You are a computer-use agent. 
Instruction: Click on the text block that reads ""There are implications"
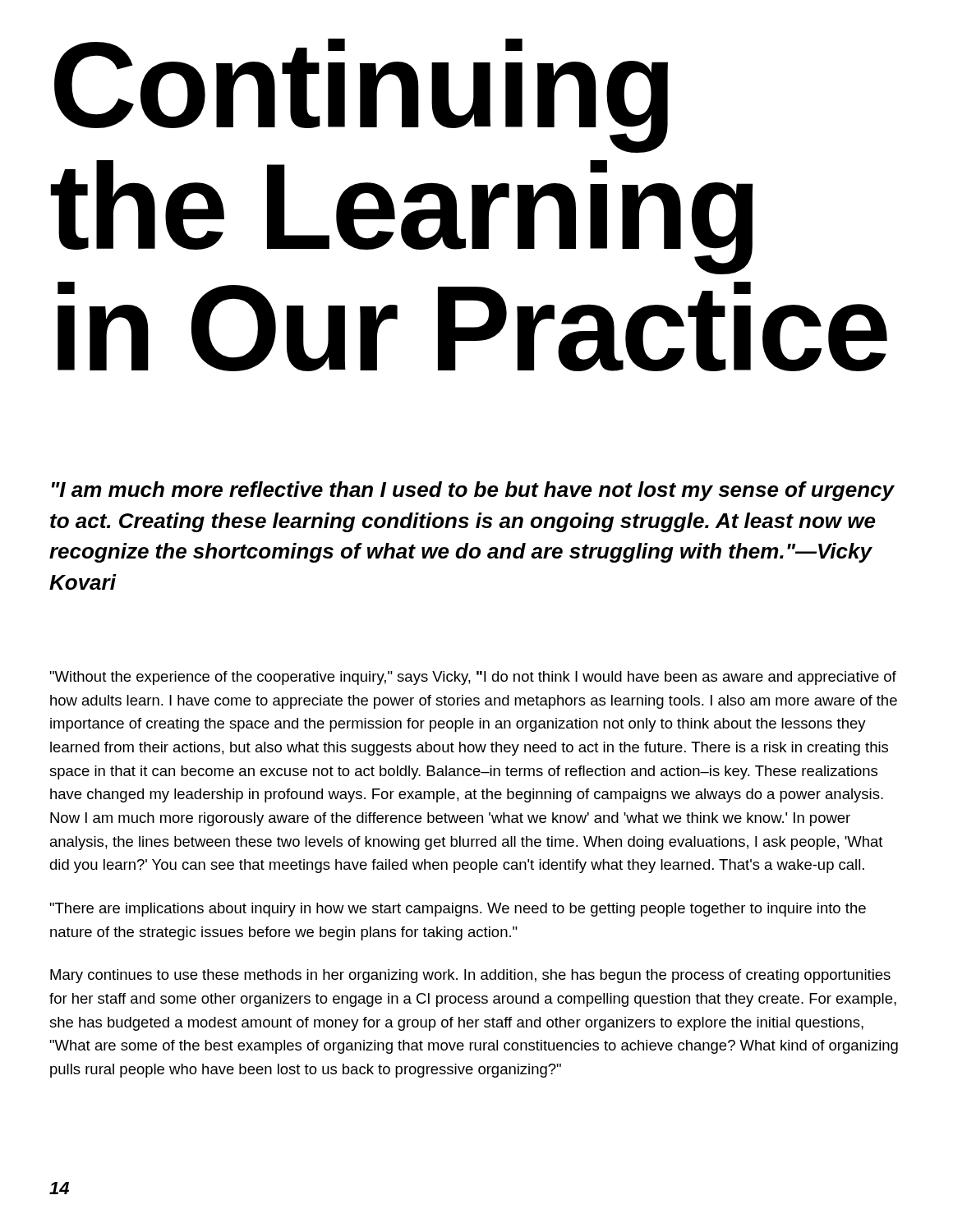click(x=476, y=920)
